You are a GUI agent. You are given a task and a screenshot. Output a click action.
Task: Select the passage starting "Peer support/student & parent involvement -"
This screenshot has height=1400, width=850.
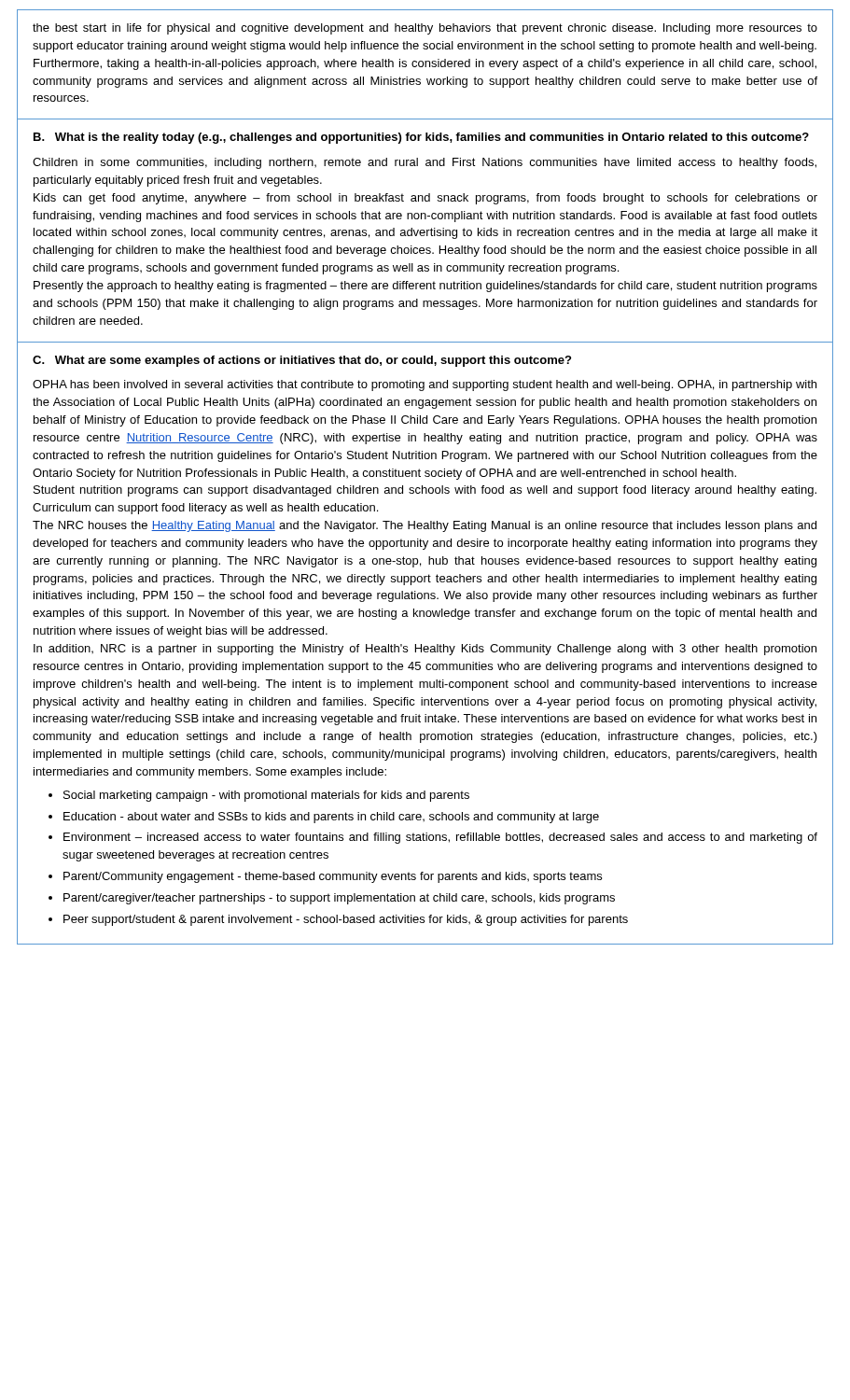click(425, 920)
